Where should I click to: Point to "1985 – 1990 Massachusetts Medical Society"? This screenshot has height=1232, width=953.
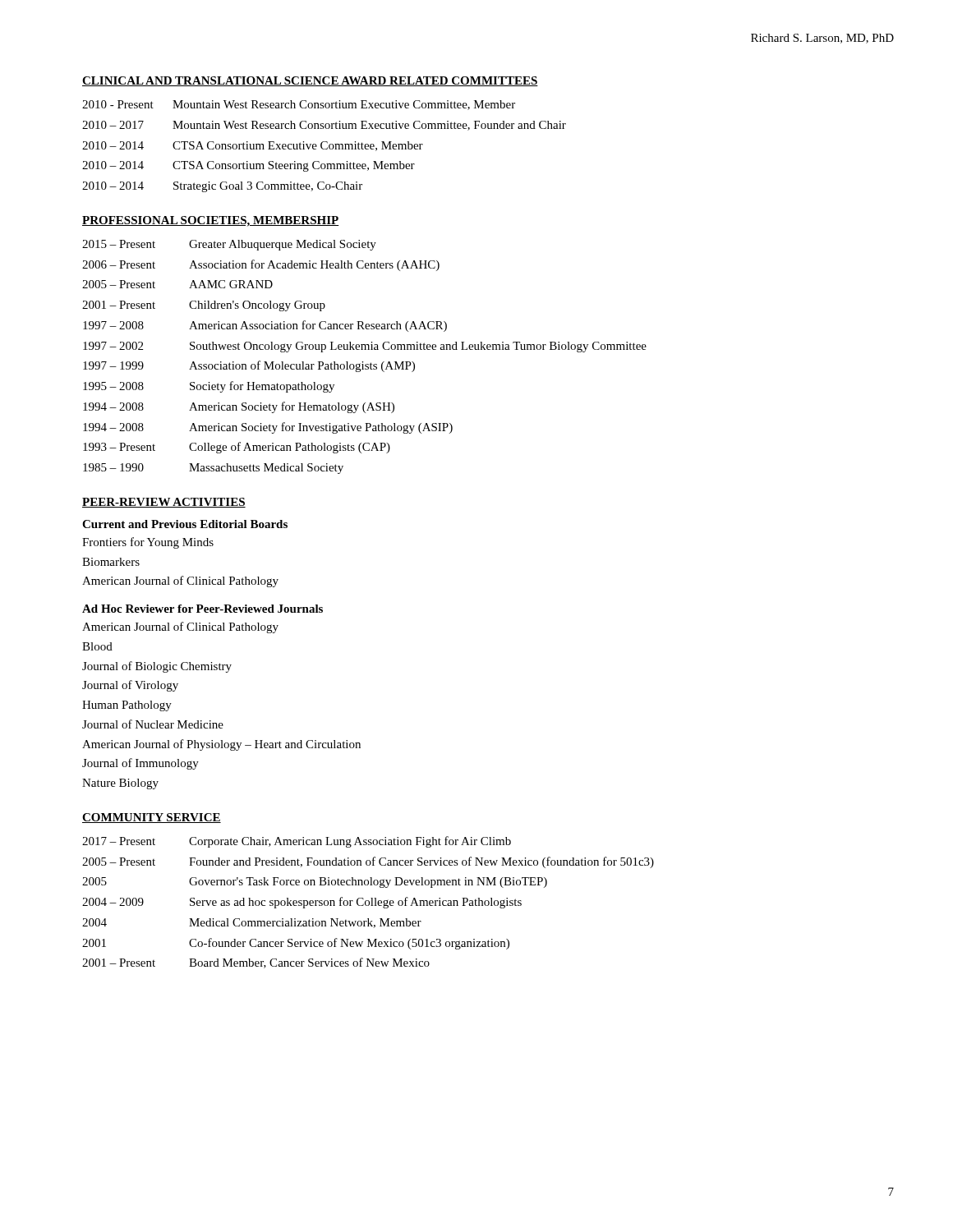[x=213, y=469]
